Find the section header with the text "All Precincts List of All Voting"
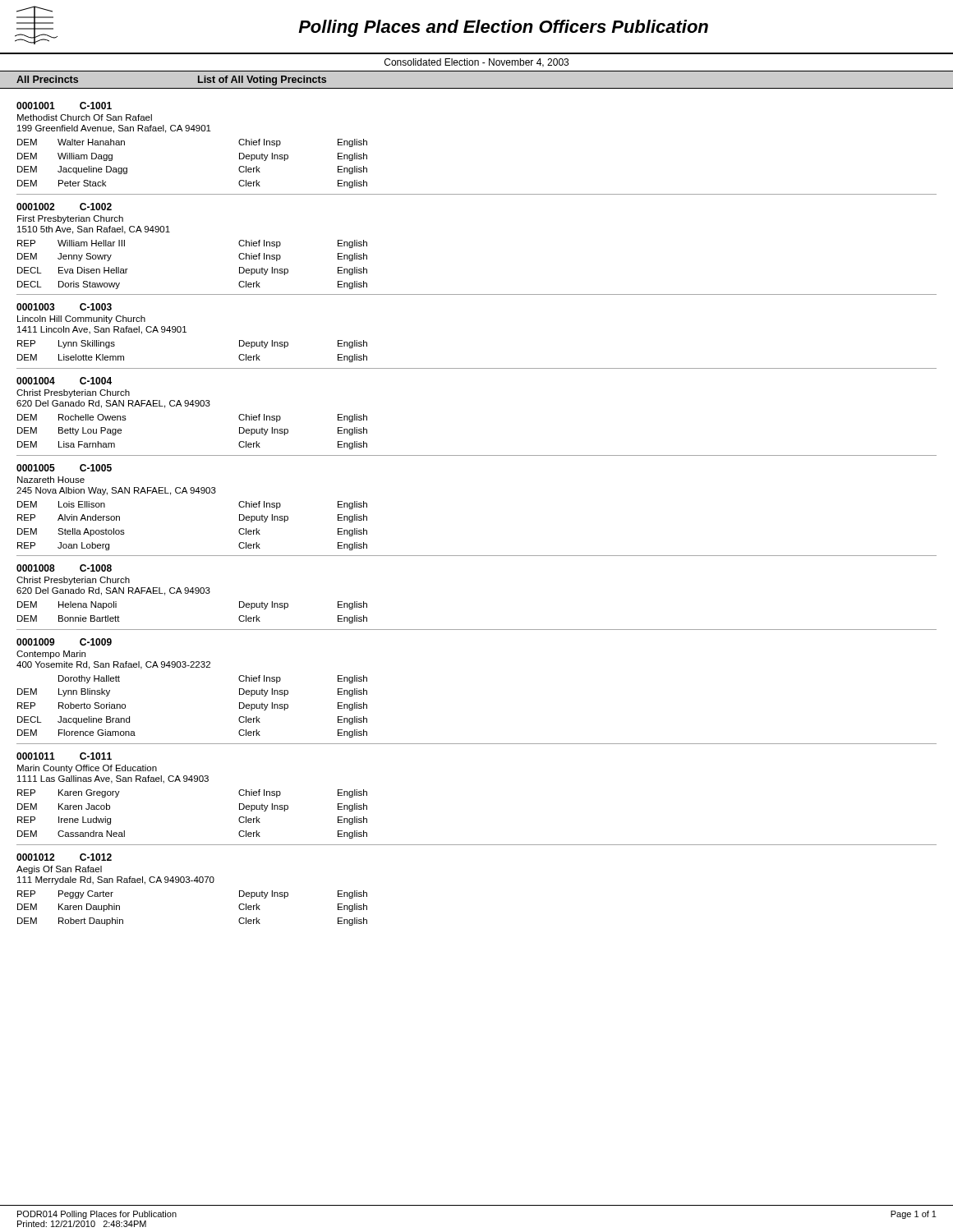Viewport: 953px width, 1232px height. click(172, 80)
